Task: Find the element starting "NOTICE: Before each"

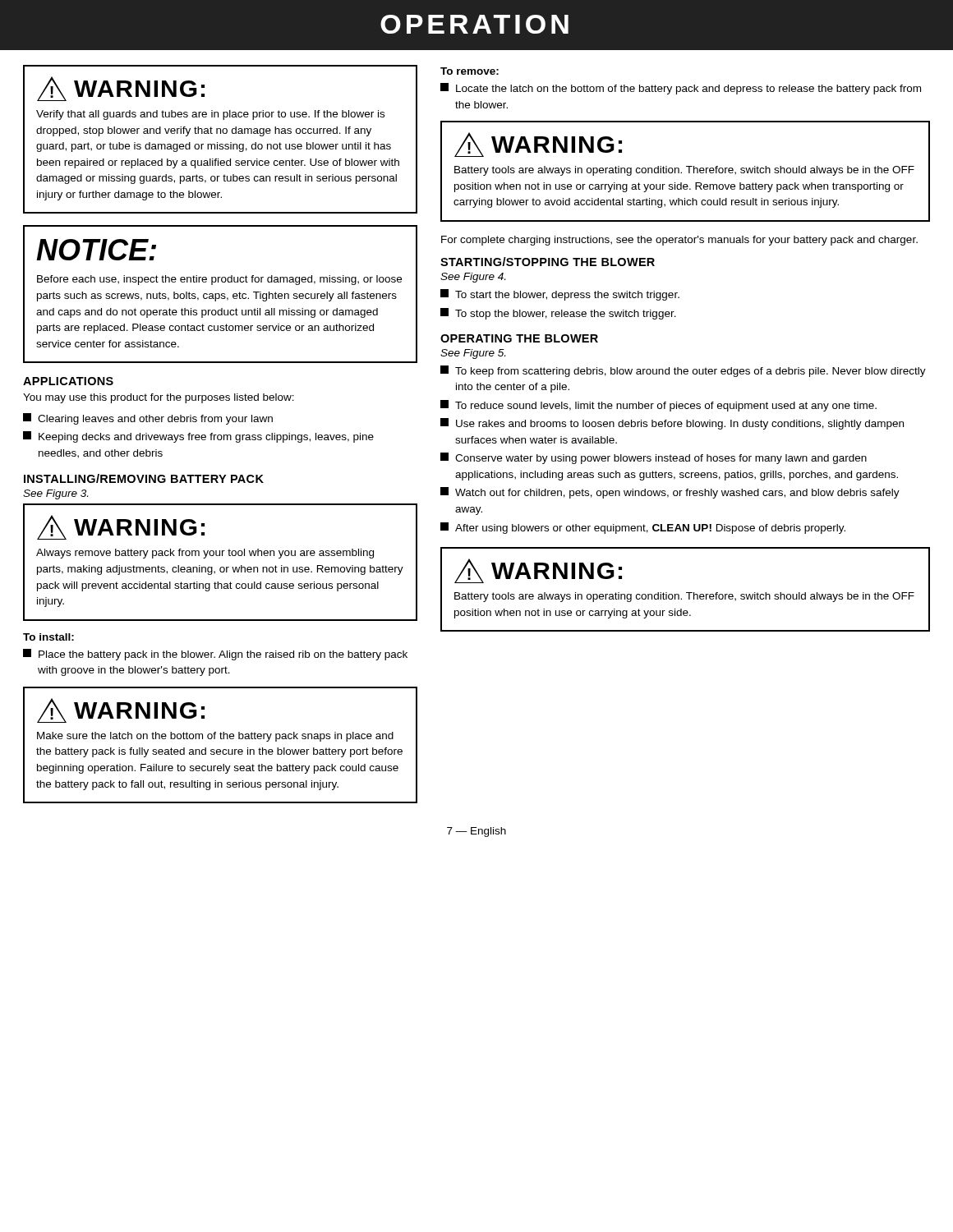Action: (220, 293)
